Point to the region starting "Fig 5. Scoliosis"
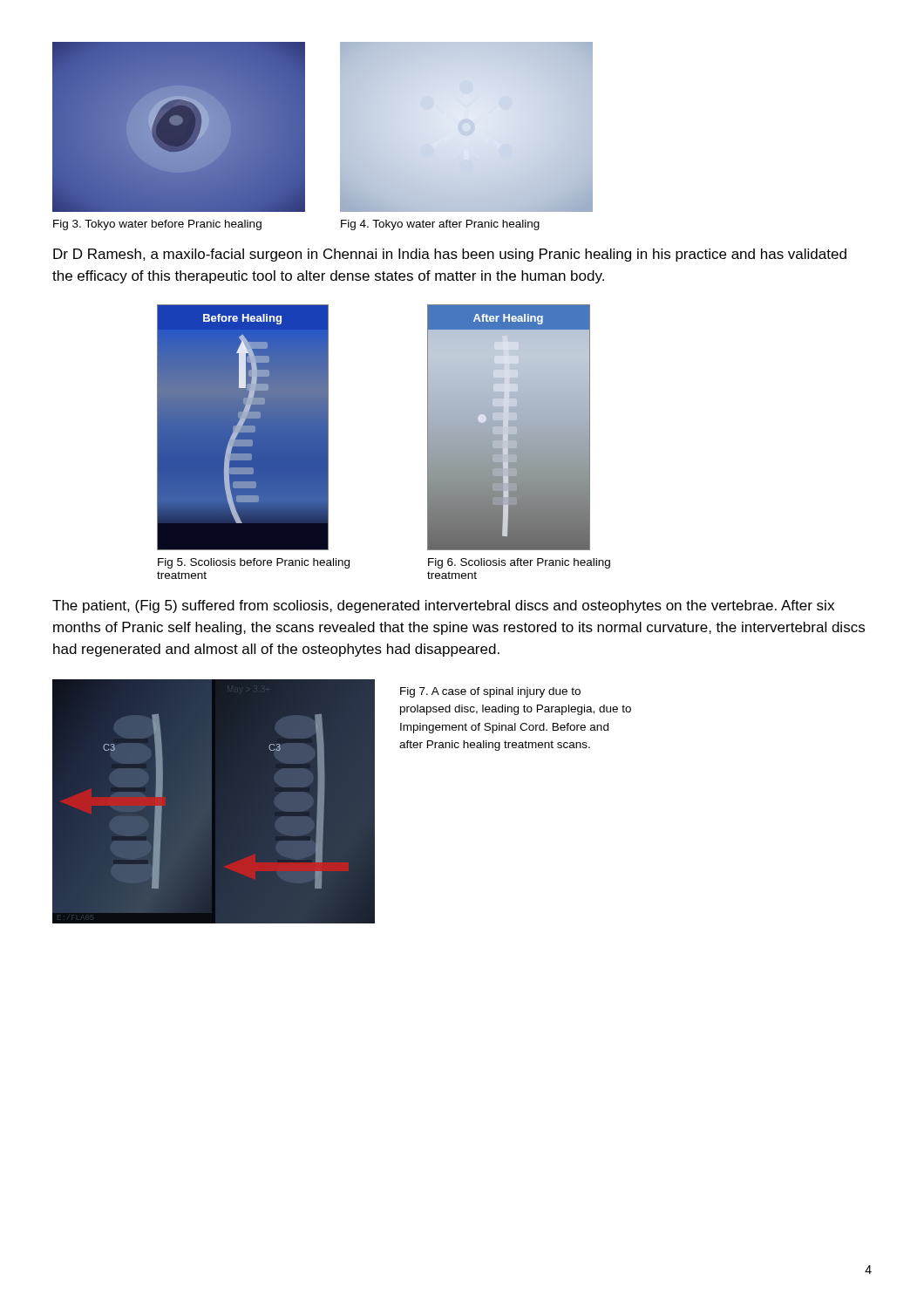The image size is (924, 1308). coord(254,569)
